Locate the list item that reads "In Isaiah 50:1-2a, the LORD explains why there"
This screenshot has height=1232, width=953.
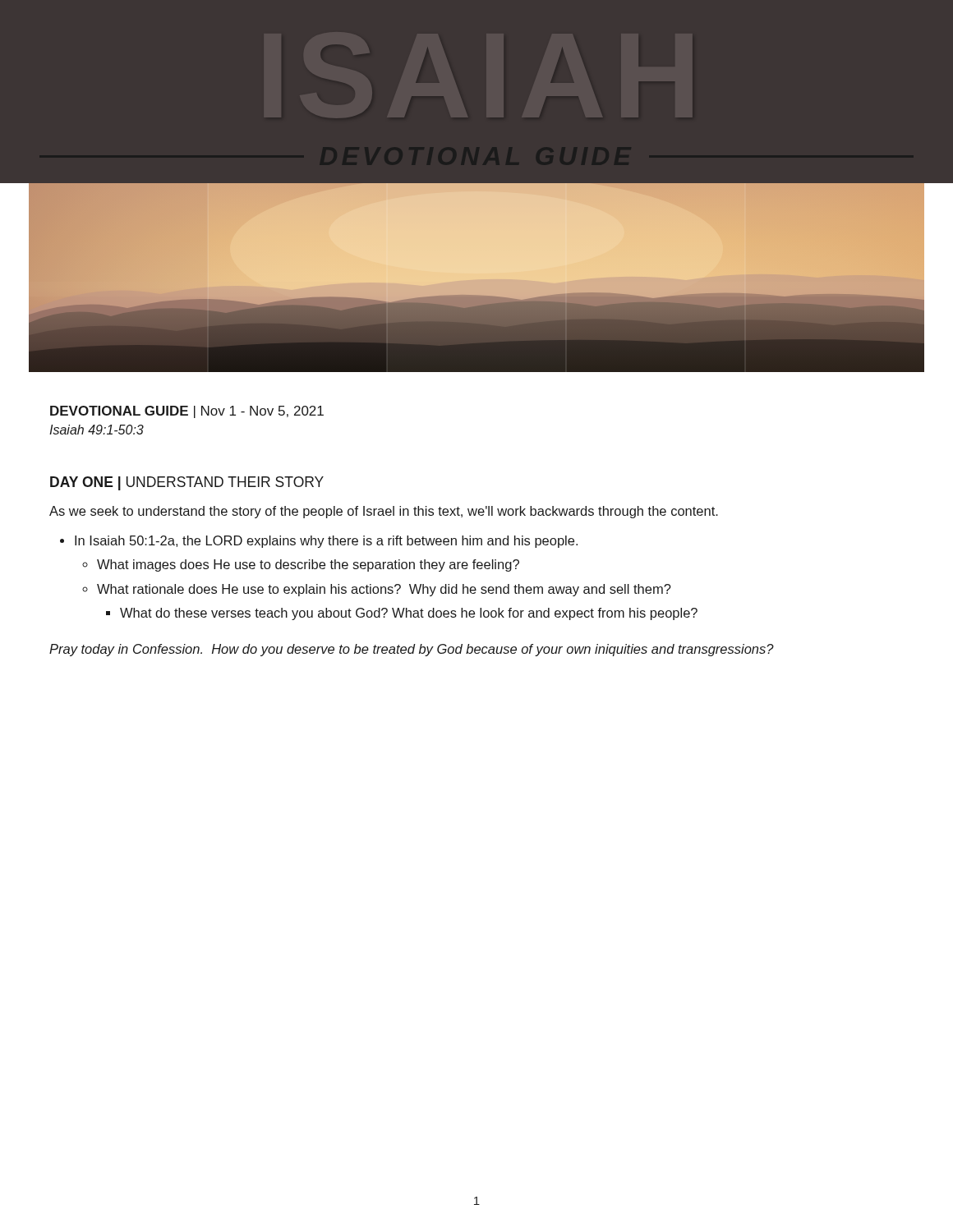click(476, 577)
